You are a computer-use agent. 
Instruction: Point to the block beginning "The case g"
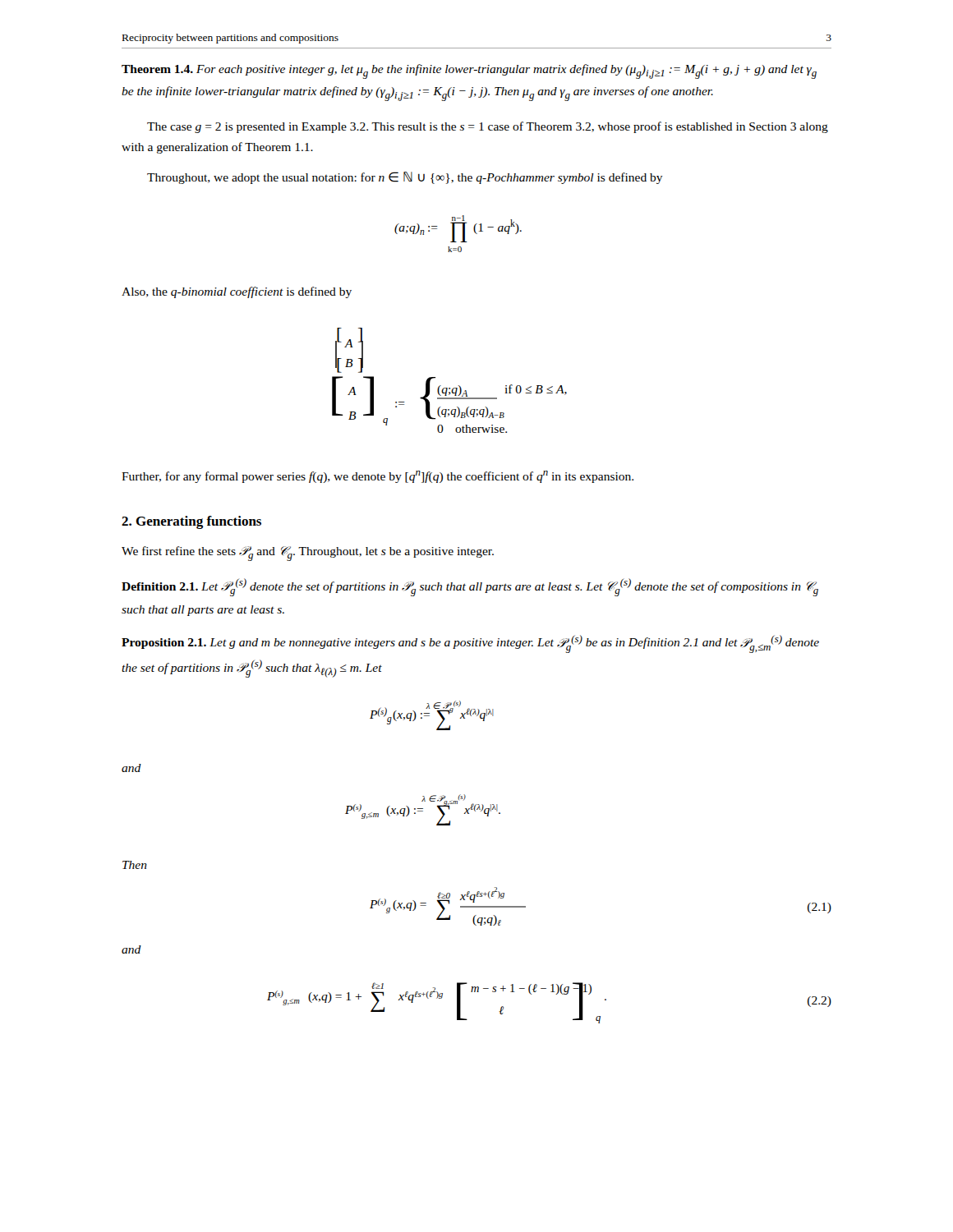point(475,136)
